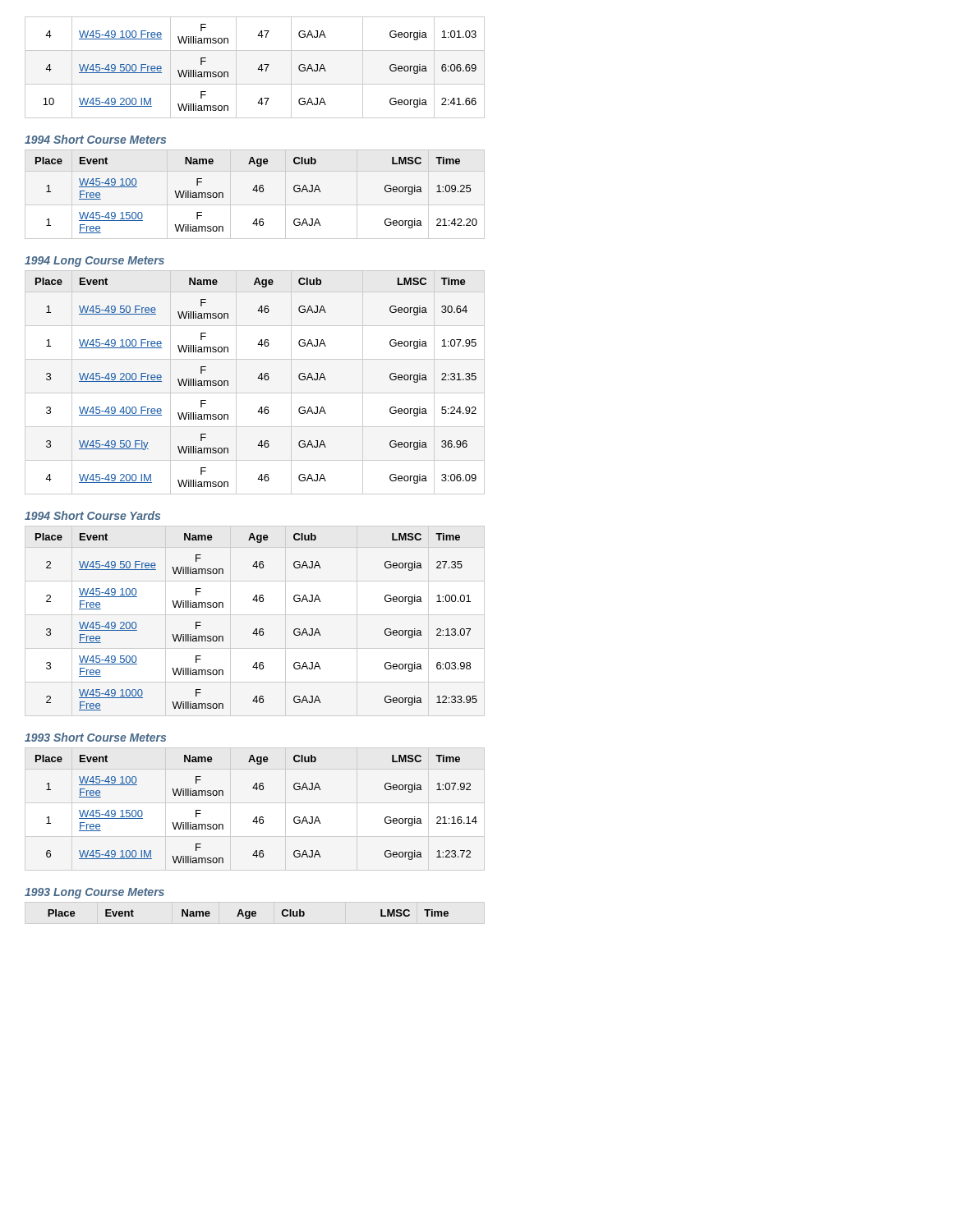The image size is (953, 1232).
Task: Point to the block starting "1993 Short Course Meters"
Action: tap(96, 738)
